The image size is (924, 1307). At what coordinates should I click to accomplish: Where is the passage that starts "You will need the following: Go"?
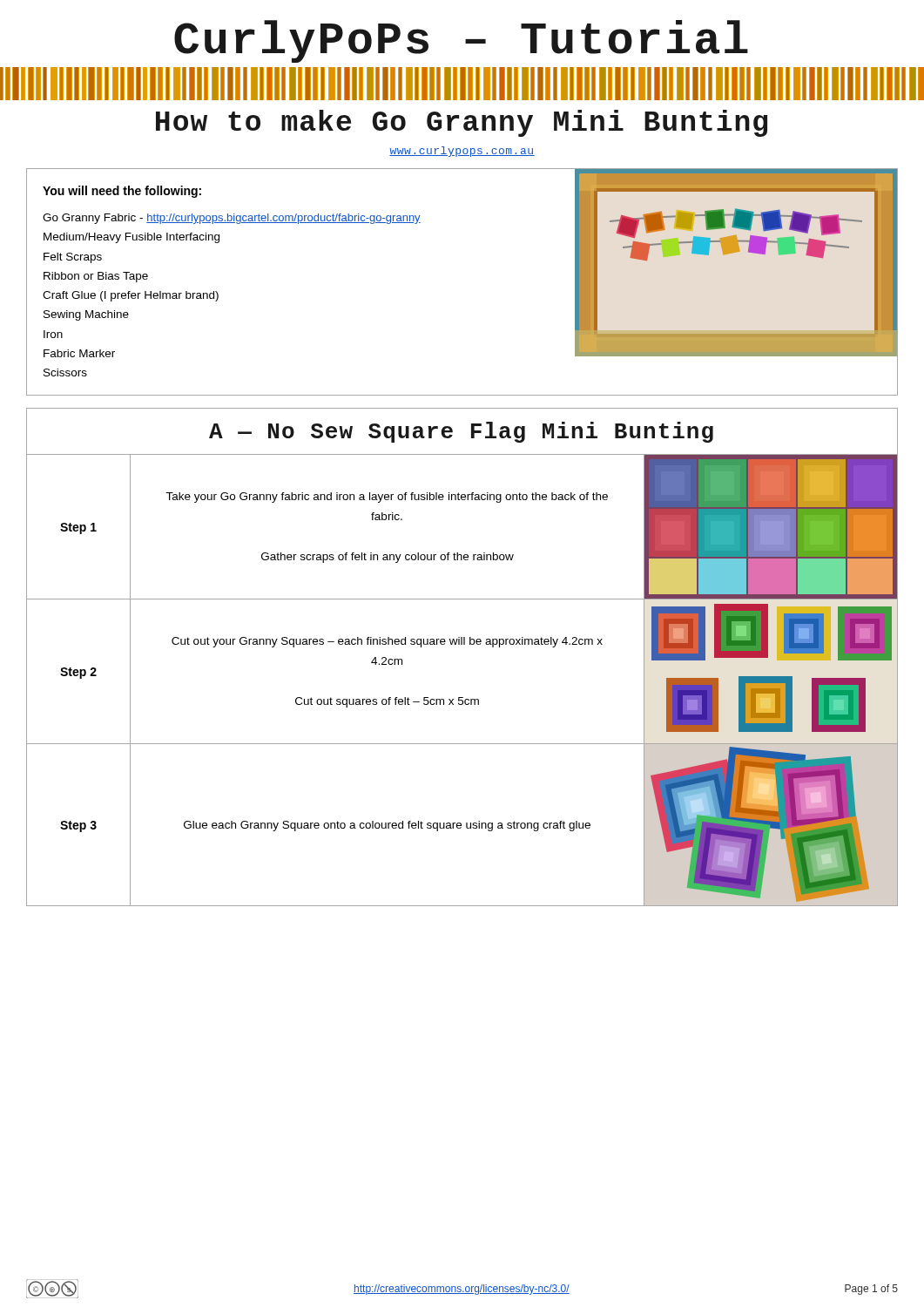pos(462,282)
